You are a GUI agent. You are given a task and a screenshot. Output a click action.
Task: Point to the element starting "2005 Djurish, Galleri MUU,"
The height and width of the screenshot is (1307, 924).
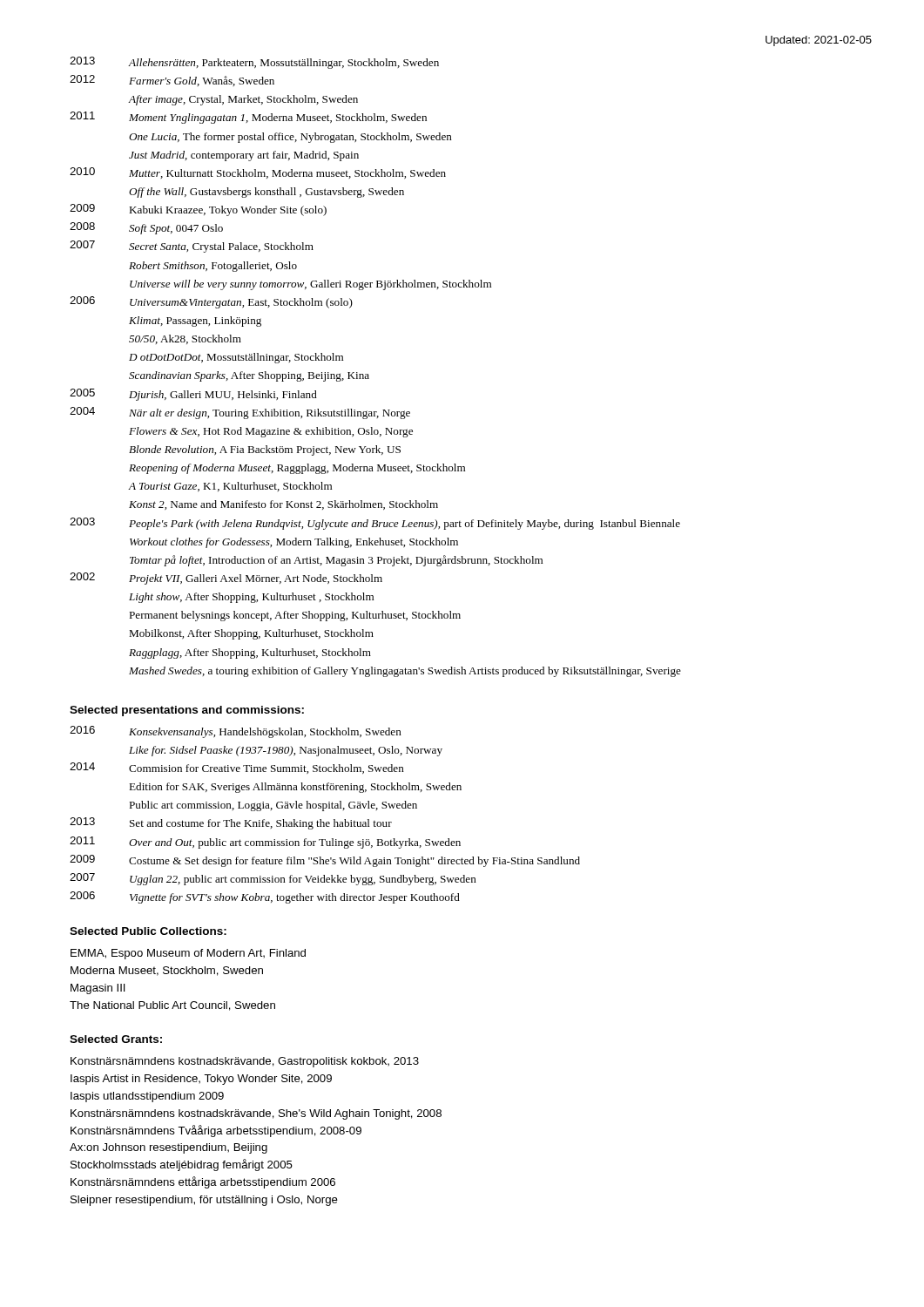pyautogui.click(x=193, y=395)
